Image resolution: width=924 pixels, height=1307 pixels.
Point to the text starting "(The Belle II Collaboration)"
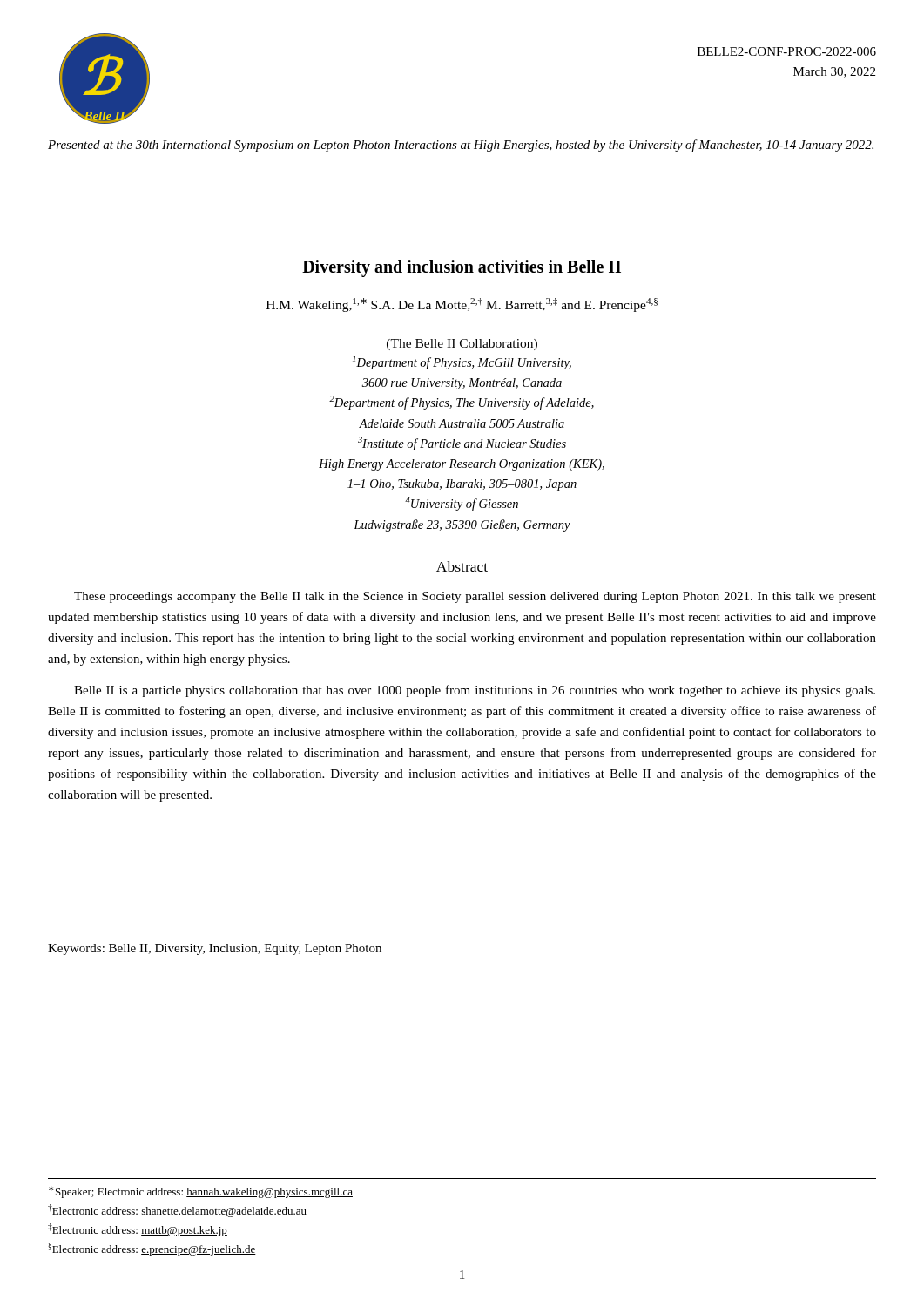tap(462, 343)
